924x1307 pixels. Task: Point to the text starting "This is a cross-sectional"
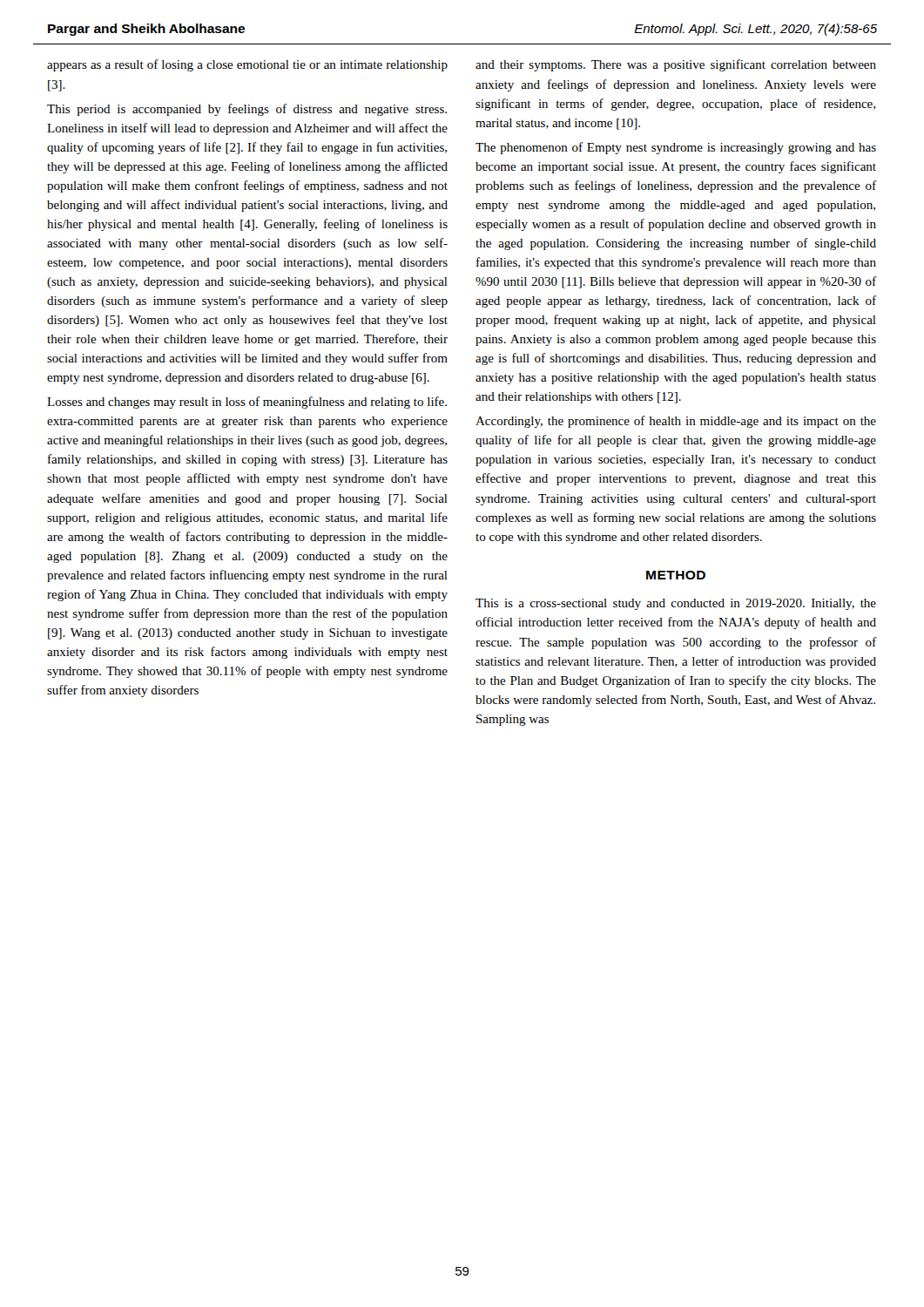(676, 661)
